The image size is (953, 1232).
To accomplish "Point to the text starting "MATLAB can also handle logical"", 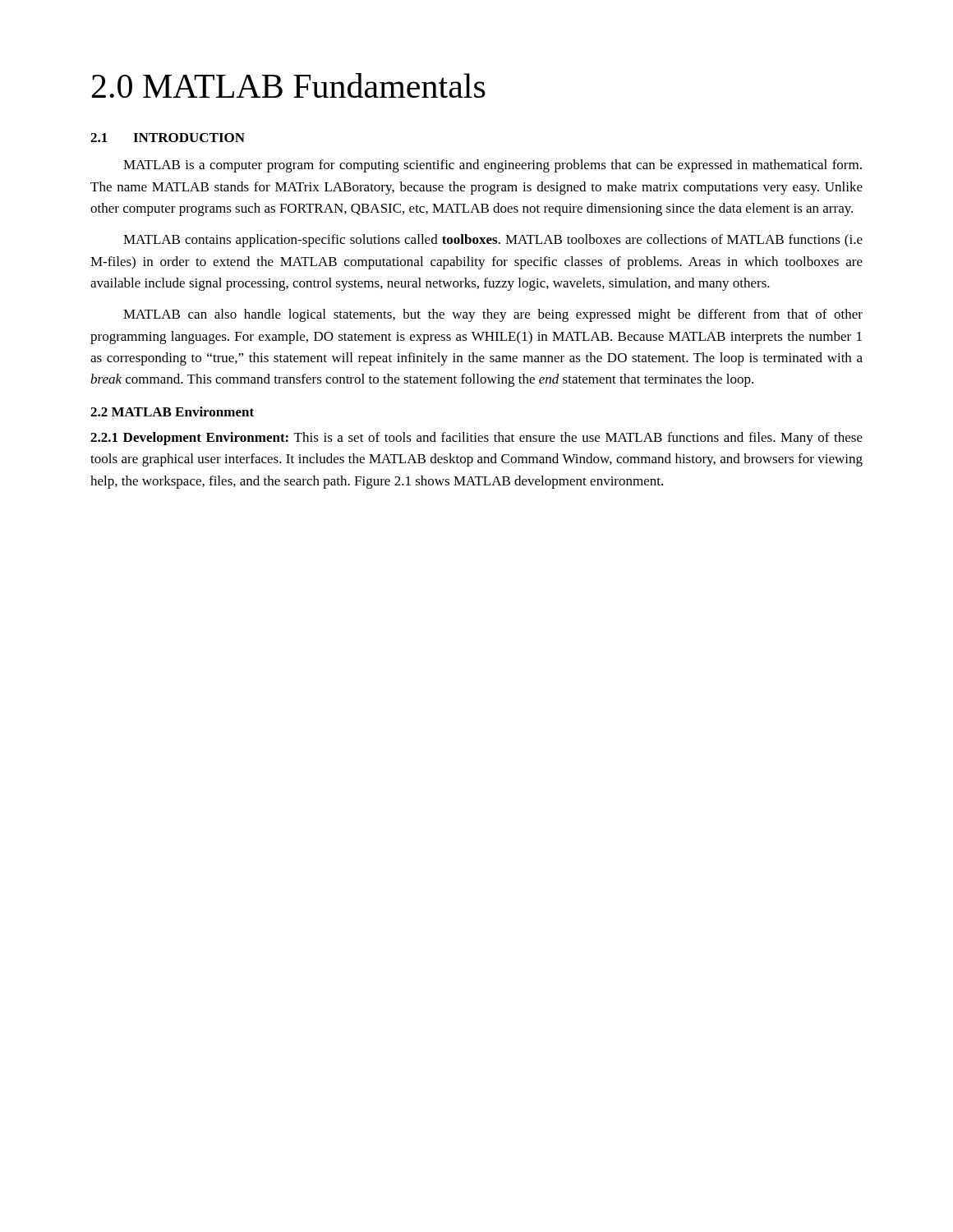I will pyautogui.click(x=476, y=347).
